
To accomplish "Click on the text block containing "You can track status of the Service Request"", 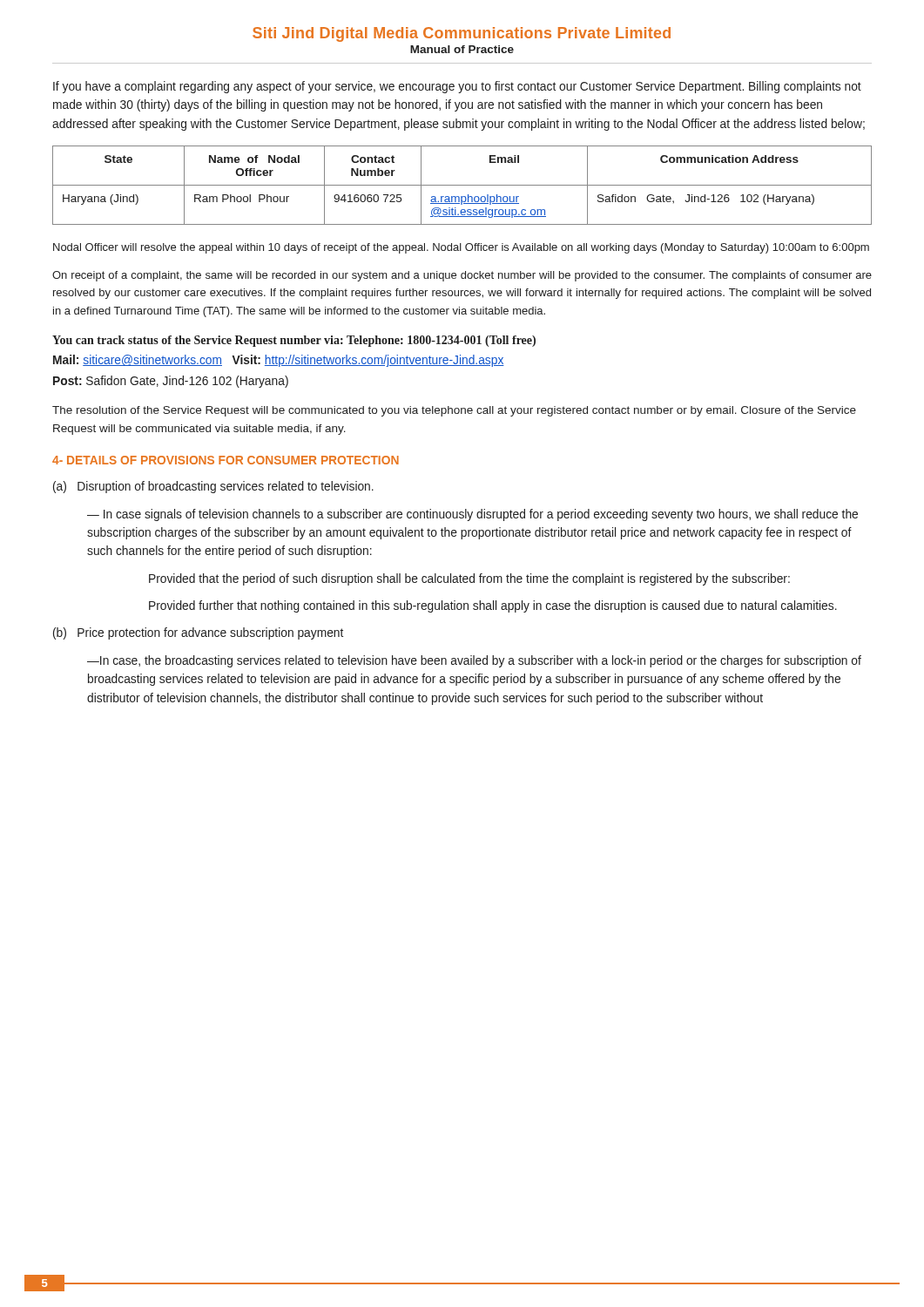I will 462,361.
